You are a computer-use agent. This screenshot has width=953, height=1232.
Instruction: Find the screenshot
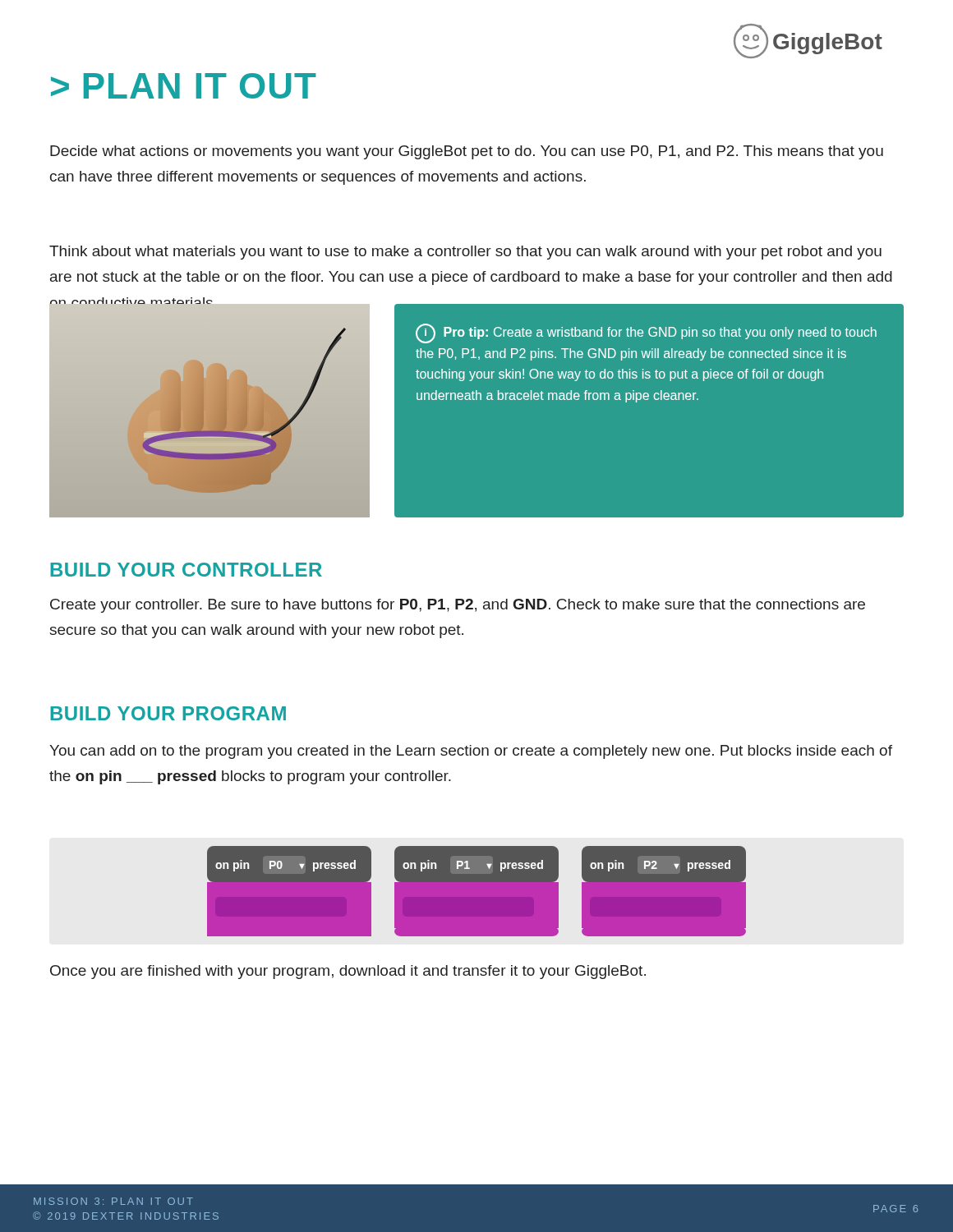point(476,891)
